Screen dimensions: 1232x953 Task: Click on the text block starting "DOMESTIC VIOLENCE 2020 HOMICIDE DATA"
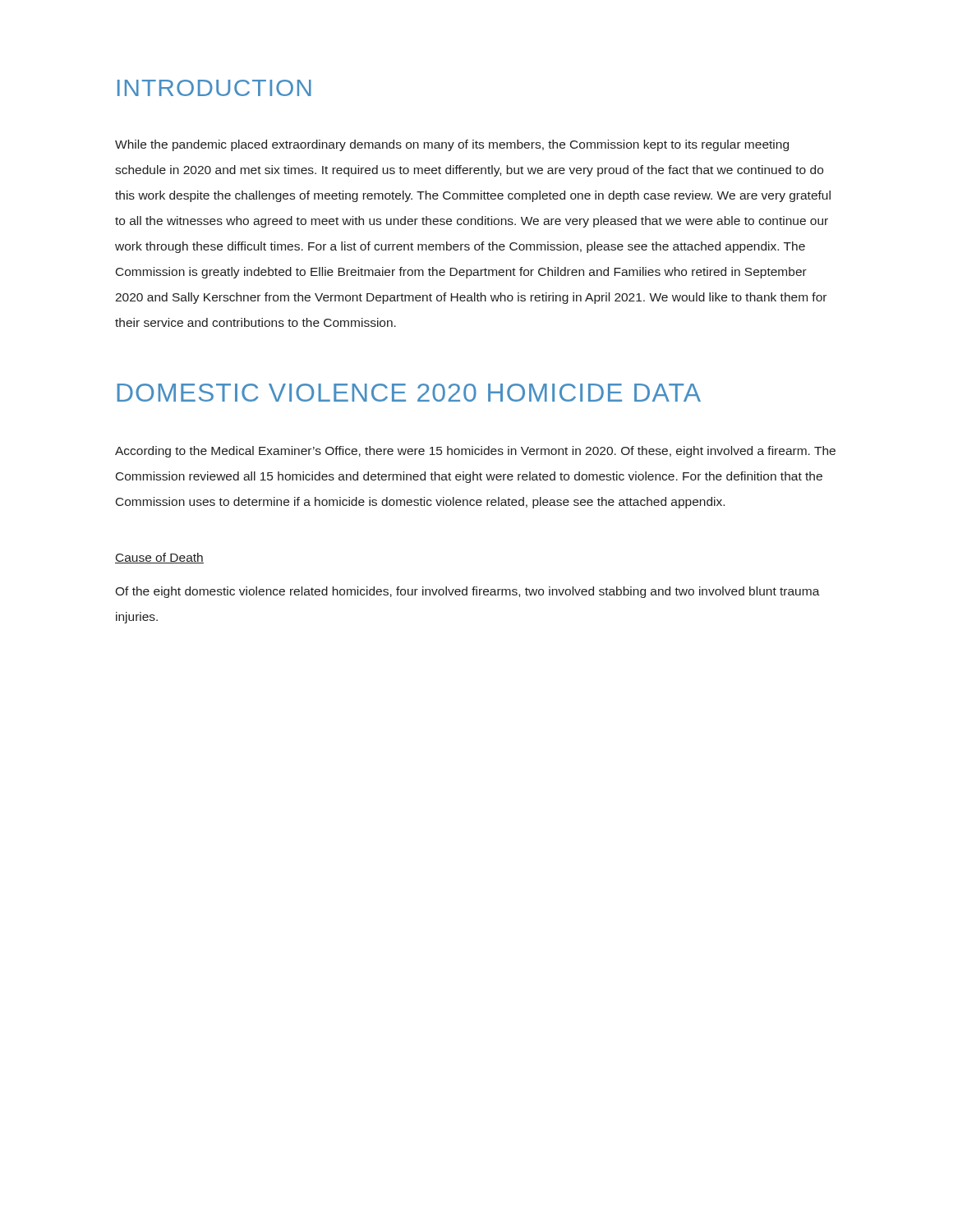476,393
